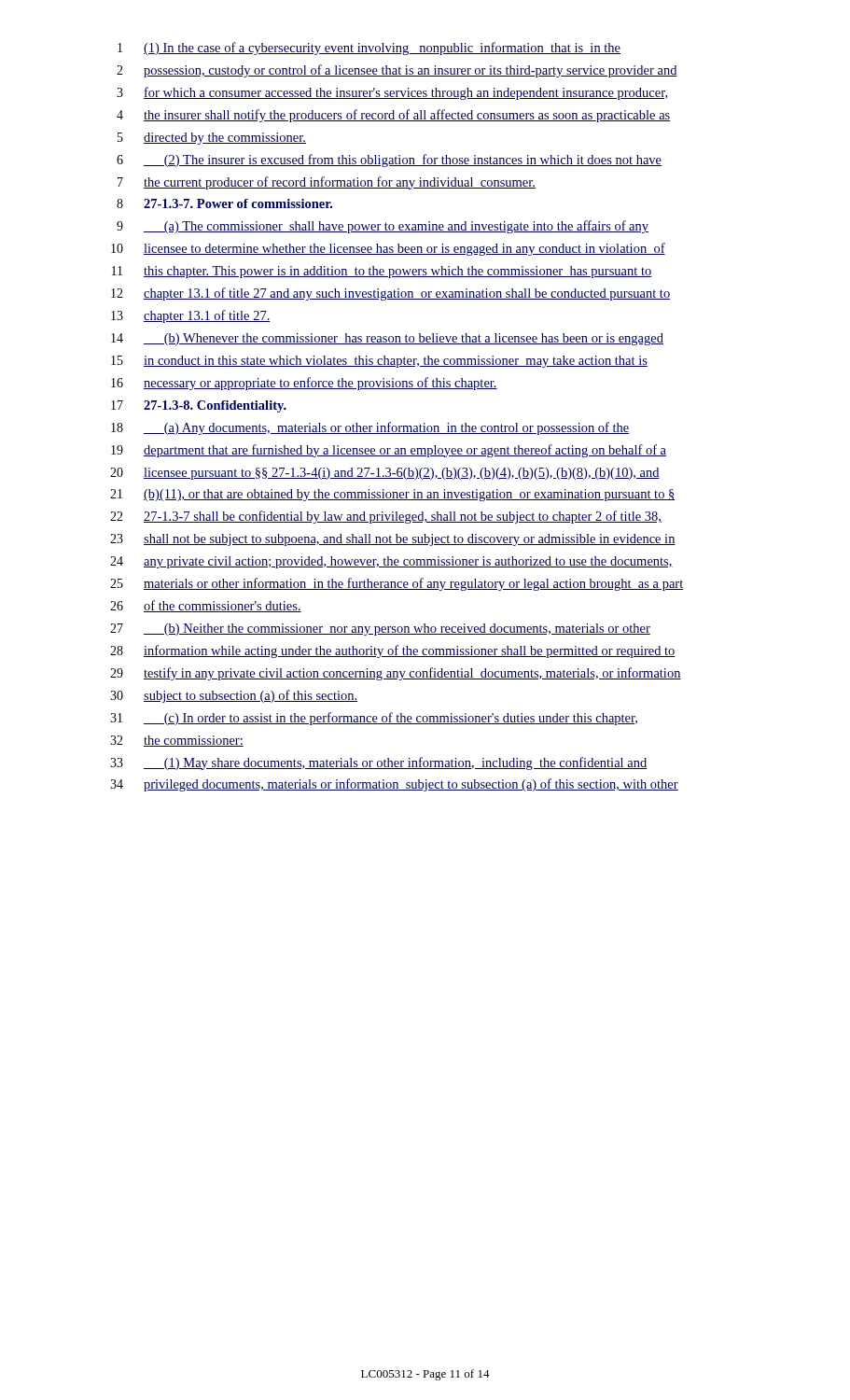This screenshot has width=850, height=1400.
Task: Find the text starting "17 27-1.3-8. Confidentiality."
Action: pos(199,406)
